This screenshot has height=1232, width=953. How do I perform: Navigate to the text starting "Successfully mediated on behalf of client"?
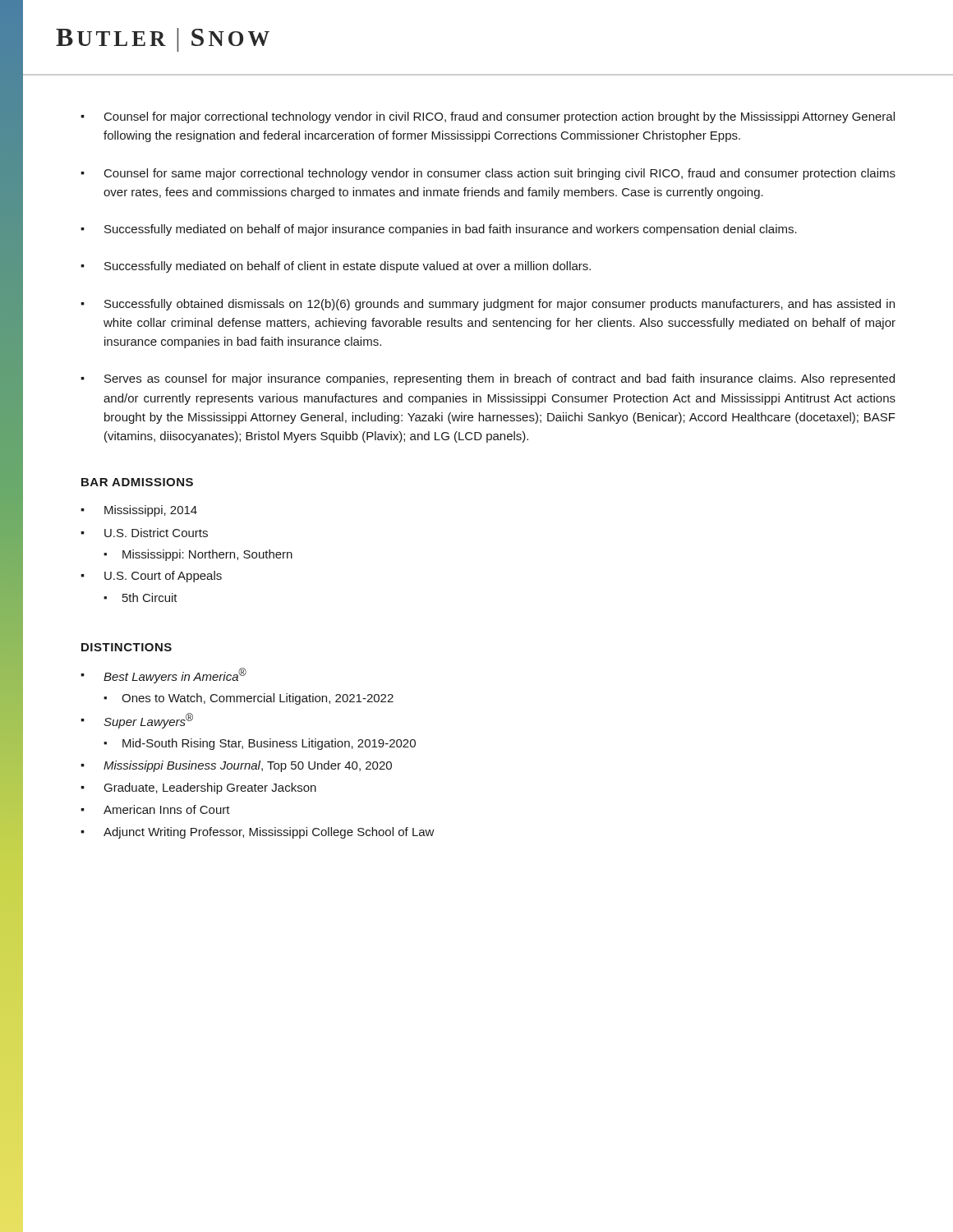point(348,266)
